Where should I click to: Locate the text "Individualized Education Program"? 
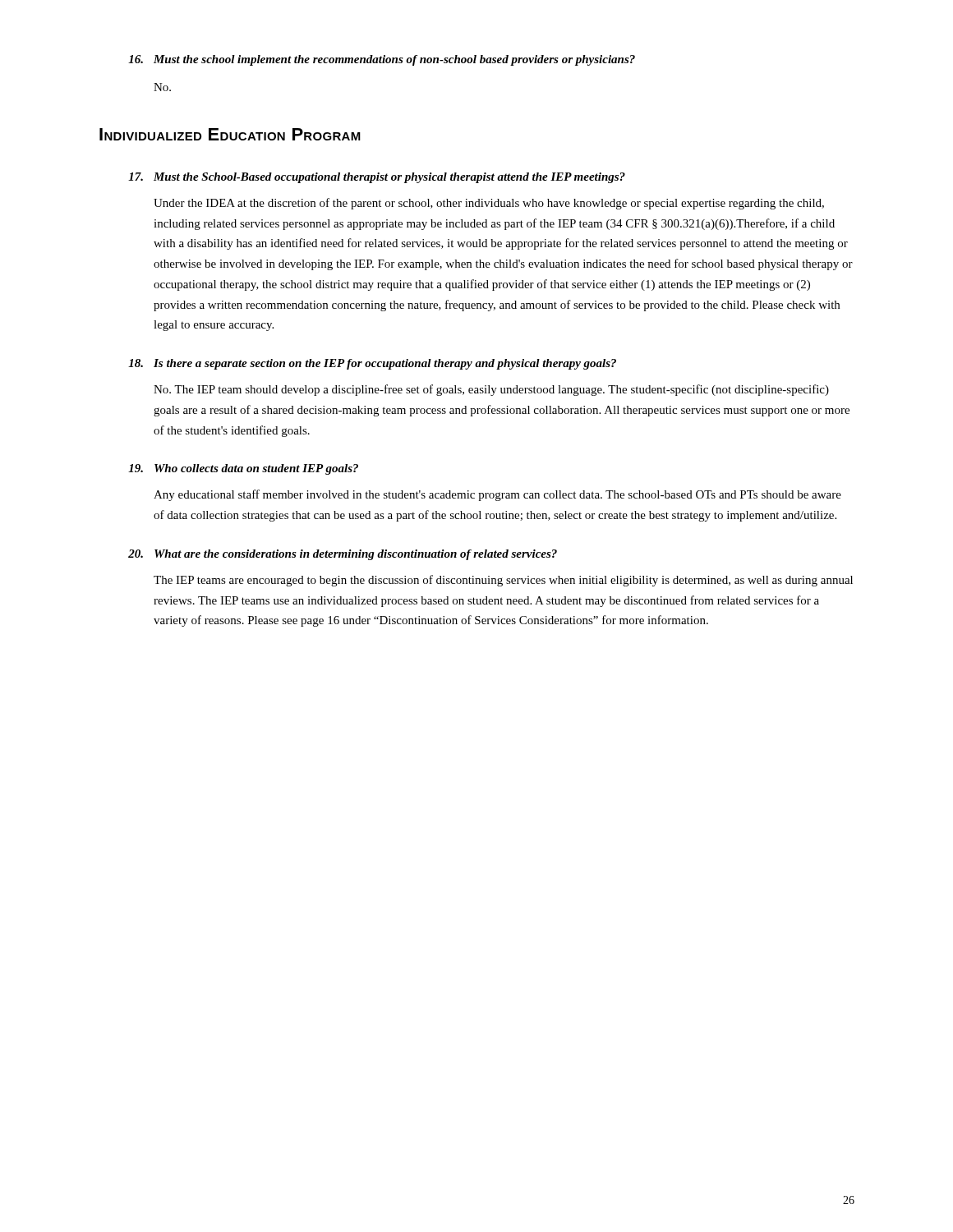pyautogui.click(x=230, y=134)
